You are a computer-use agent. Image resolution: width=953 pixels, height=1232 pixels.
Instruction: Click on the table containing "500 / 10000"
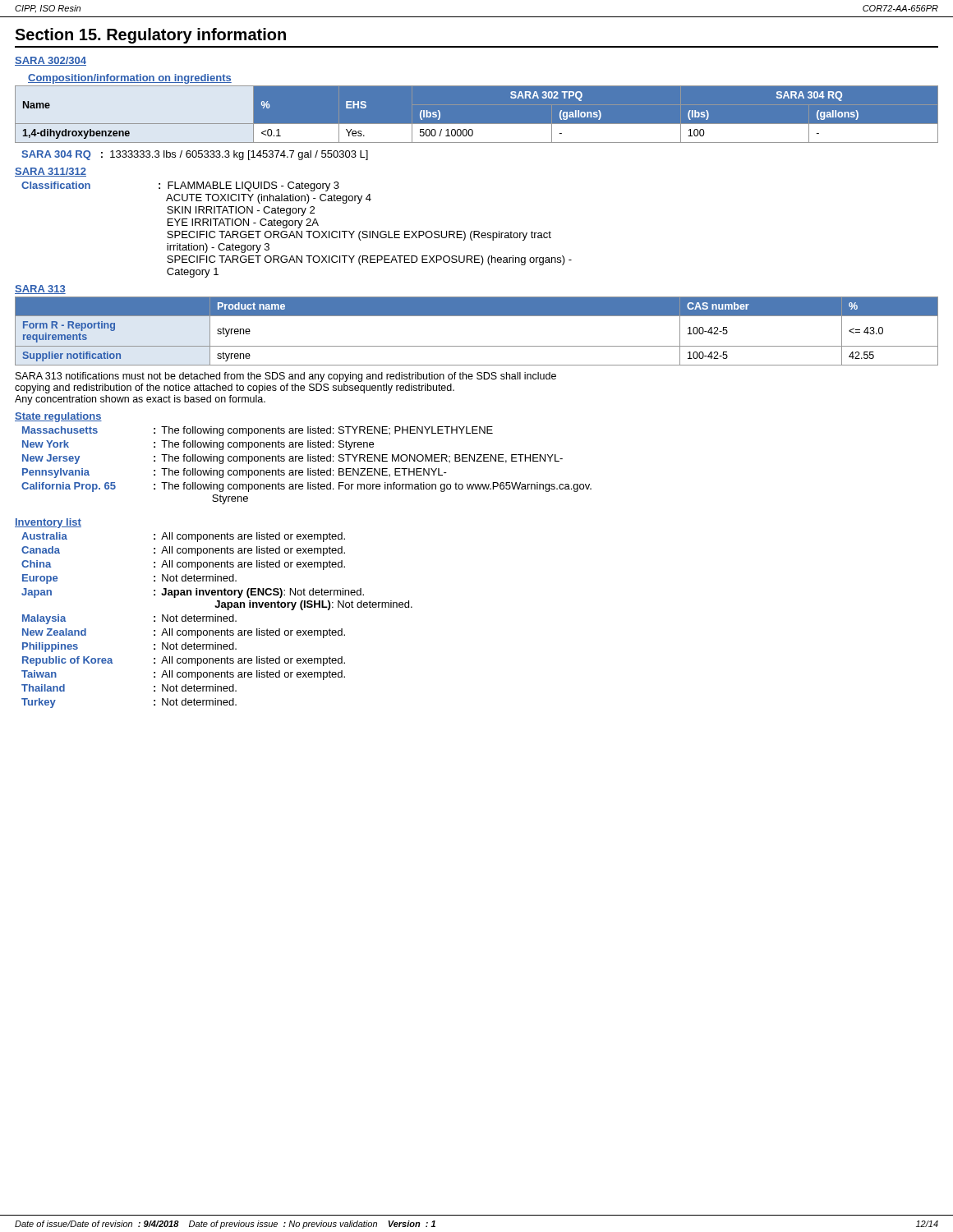pos(476,114)
